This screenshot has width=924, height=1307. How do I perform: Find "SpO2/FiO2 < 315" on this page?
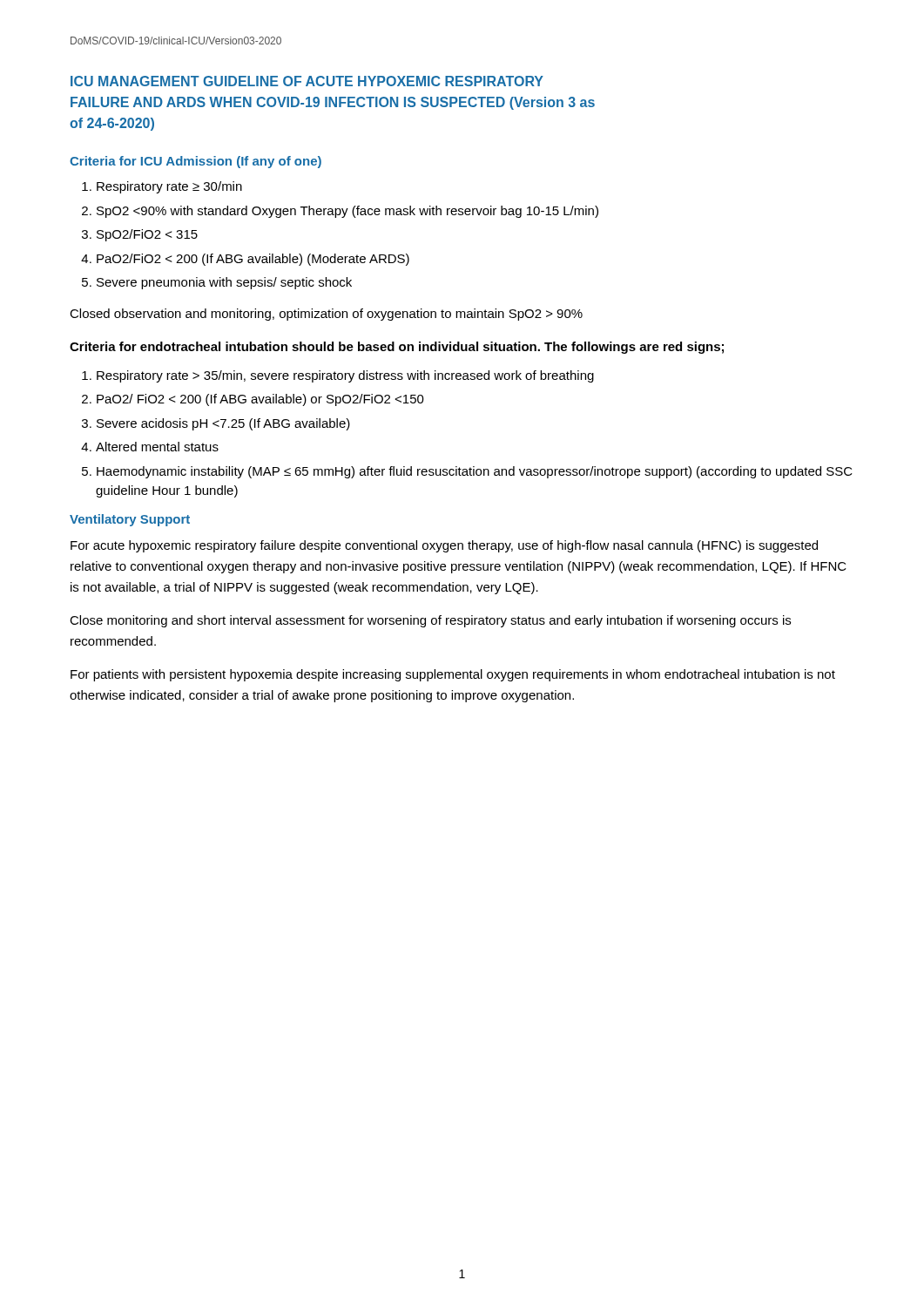coord(147,235)
